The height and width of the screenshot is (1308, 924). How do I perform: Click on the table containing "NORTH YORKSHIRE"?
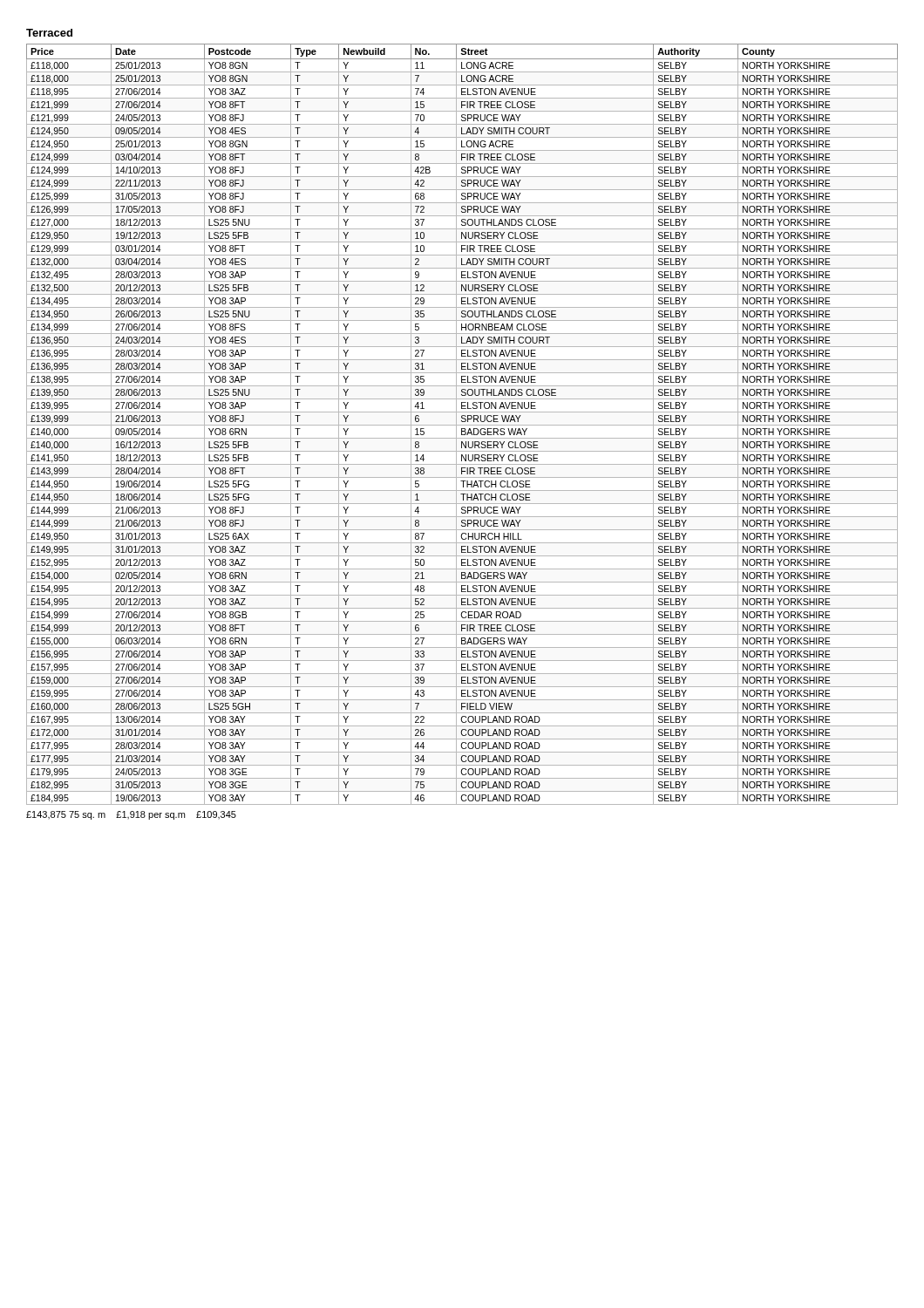pos(462,424)
